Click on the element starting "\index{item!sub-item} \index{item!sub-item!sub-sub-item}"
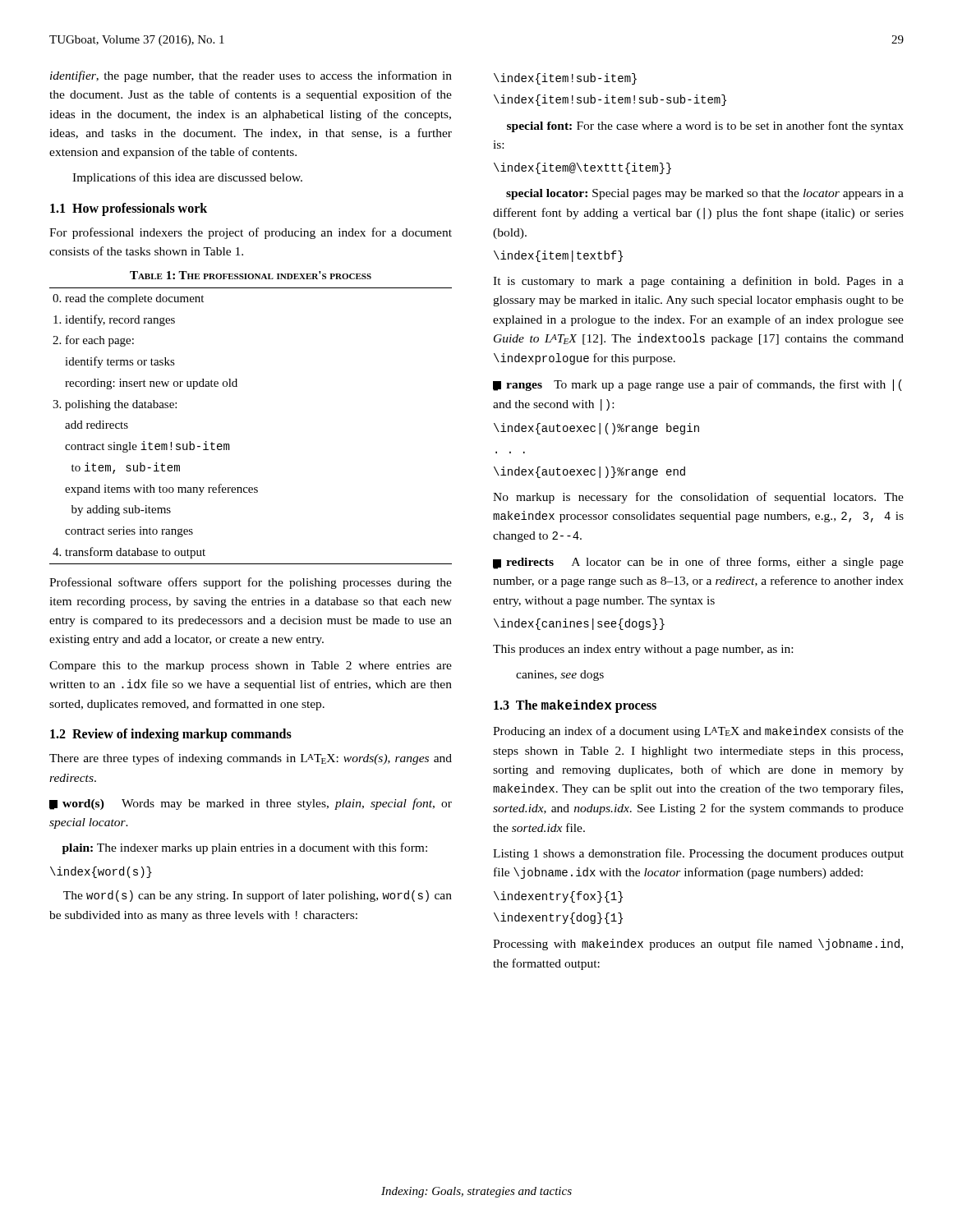The image size is (953, 1232). pos(698,90)
